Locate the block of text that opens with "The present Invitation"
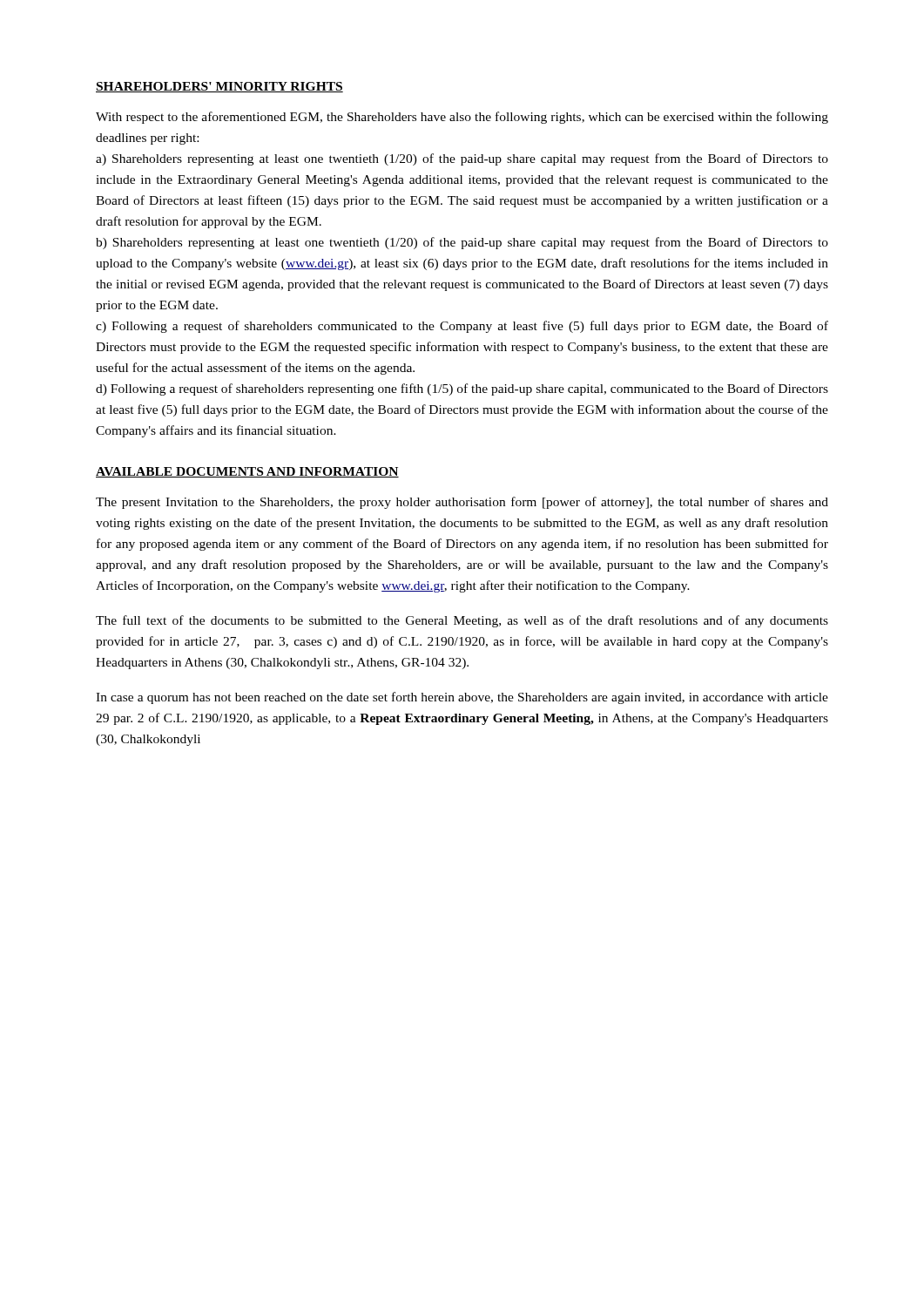Image resolution: width=924 pixels, height=1307 pixels. pyautogui.click(x=462, y=544)
